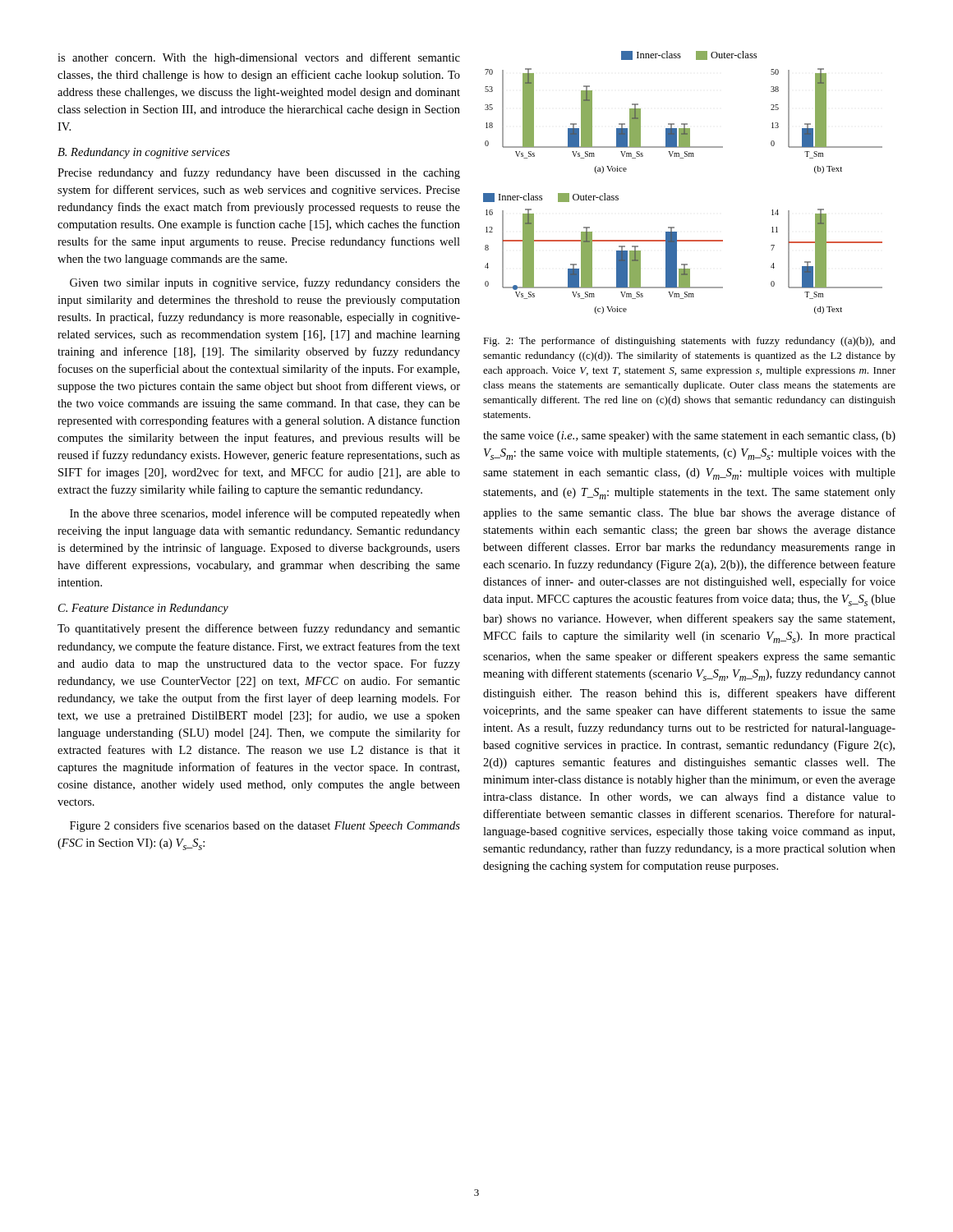Select the text block that says "is another concern. With the high-dimensional vectors"
This screenshot has width=953, height=1232.
[259, 92]
